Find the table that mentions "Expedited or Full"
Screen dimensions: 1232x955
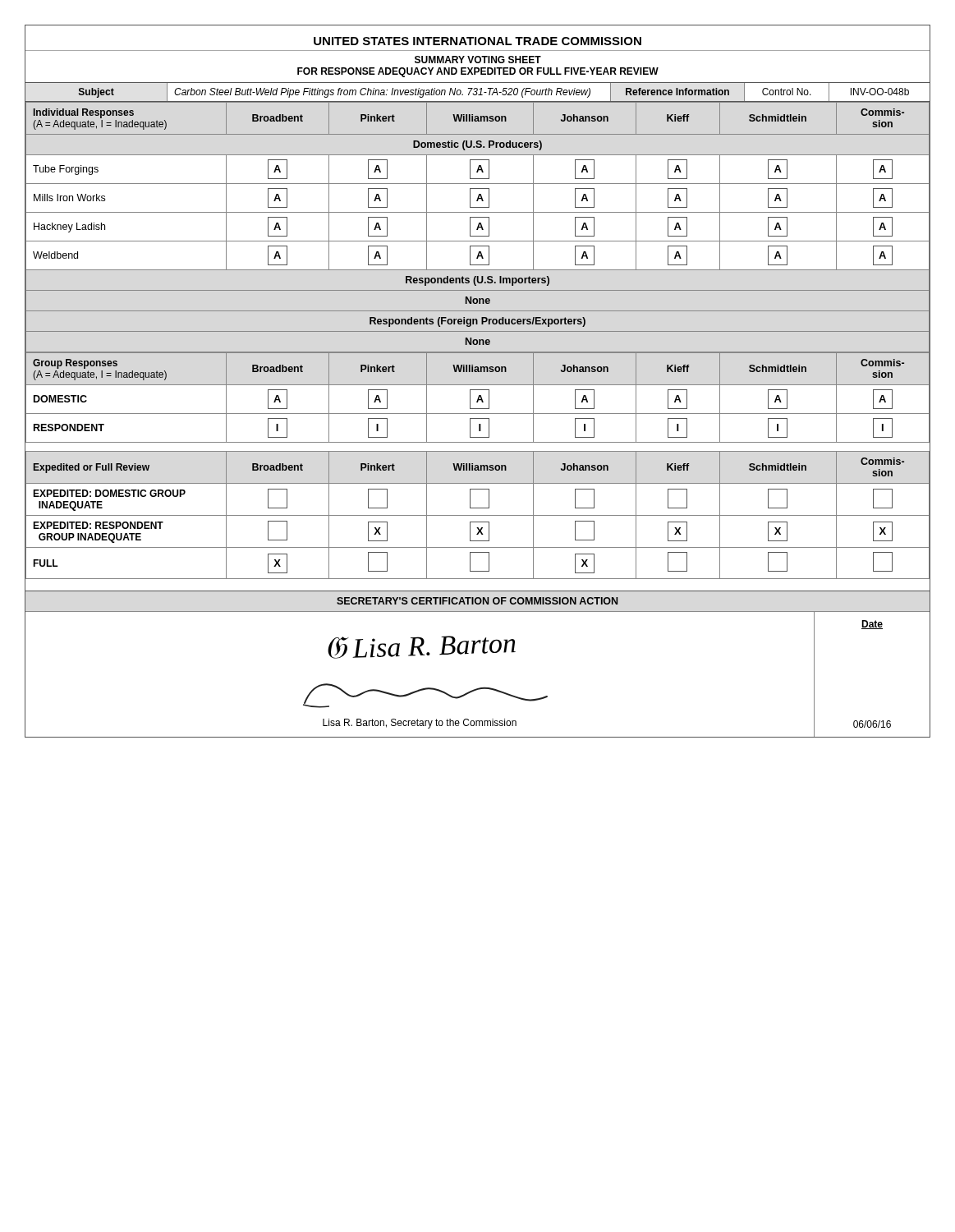478,515
